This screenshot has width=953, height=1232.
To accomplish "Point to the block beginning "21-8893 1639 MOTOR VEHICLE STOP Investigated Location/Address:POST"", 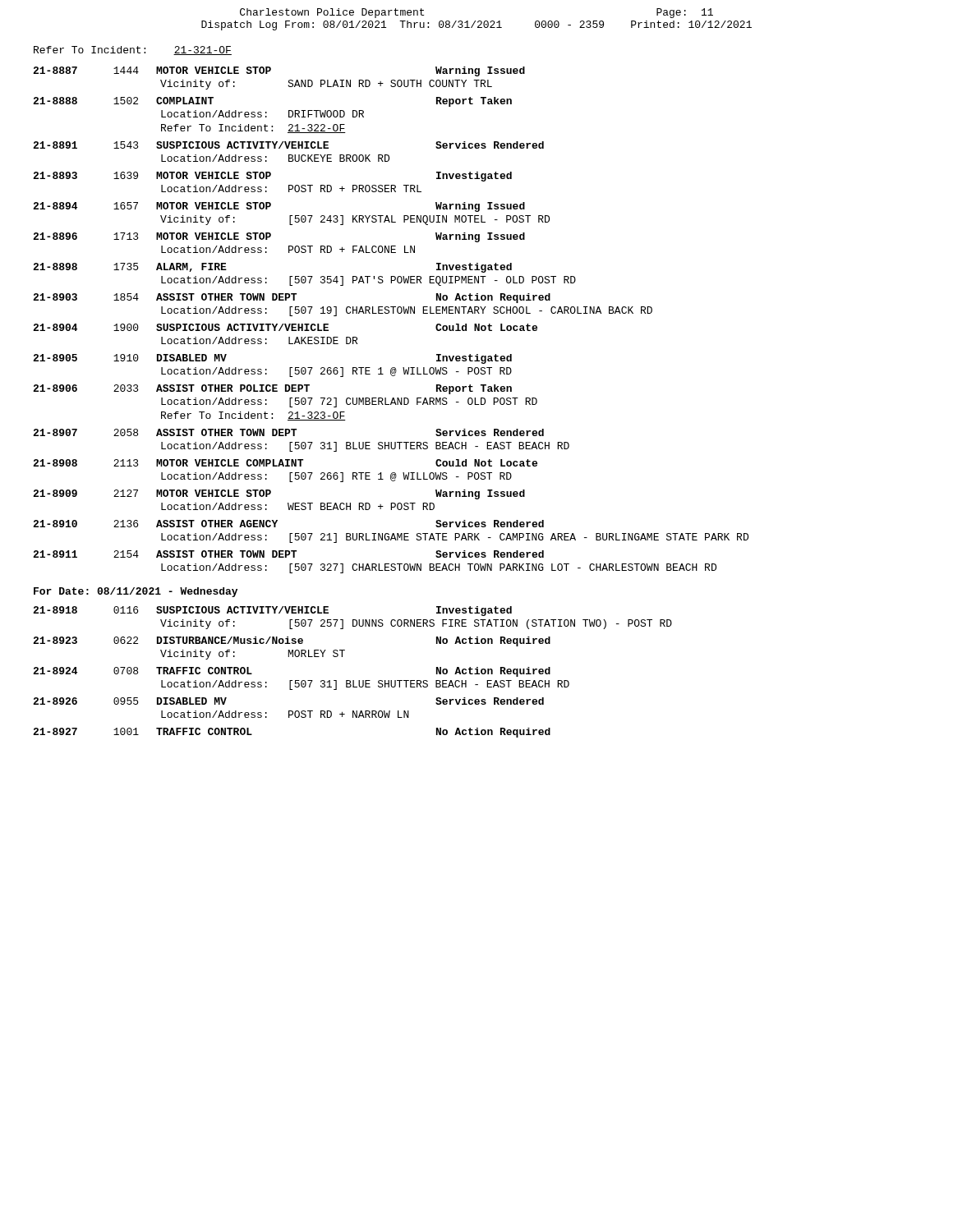I will coord(476,183).
